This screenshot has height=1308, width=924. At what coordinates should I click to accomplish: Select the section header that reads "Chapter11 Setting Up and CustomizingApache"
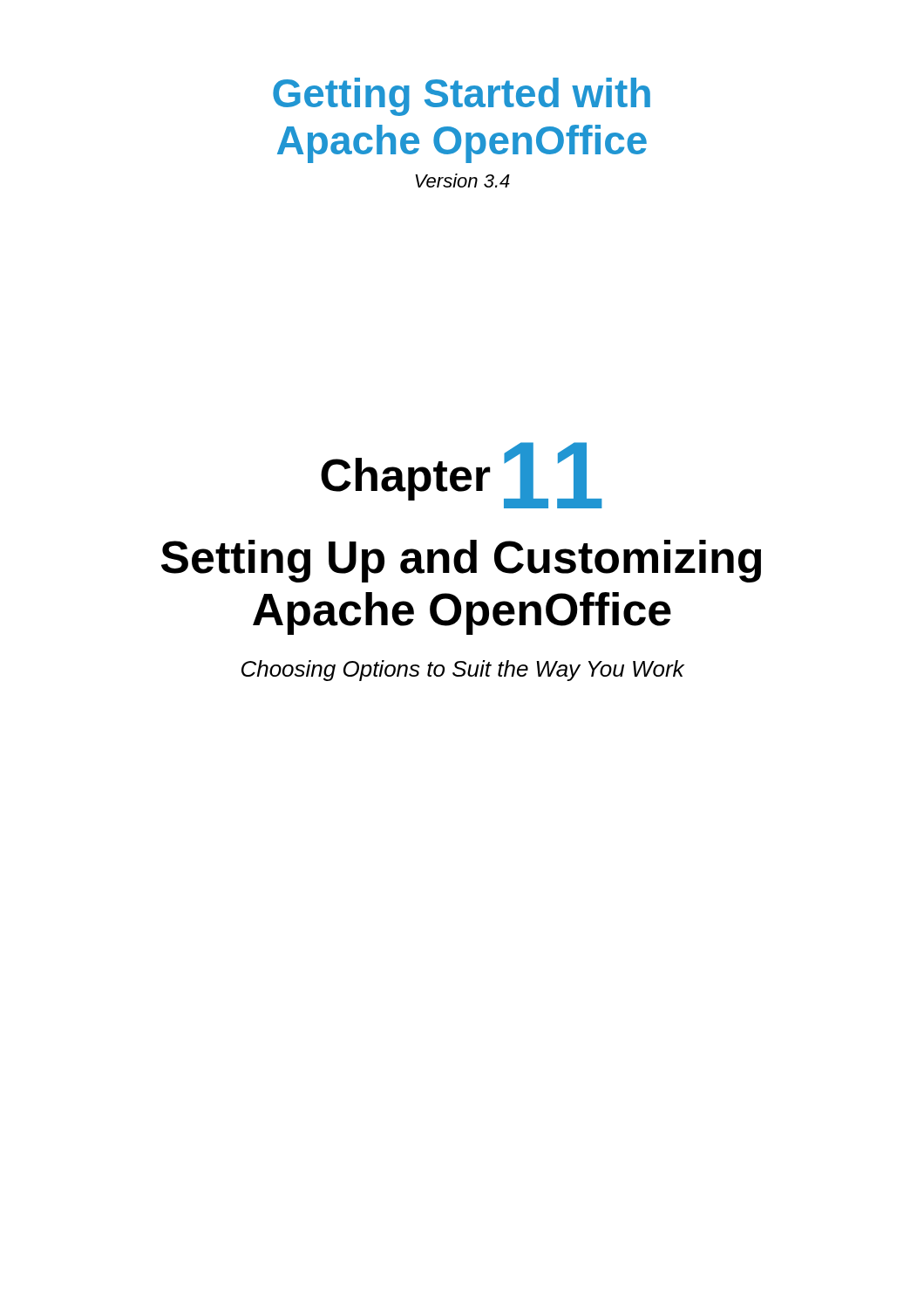[462, 555]
